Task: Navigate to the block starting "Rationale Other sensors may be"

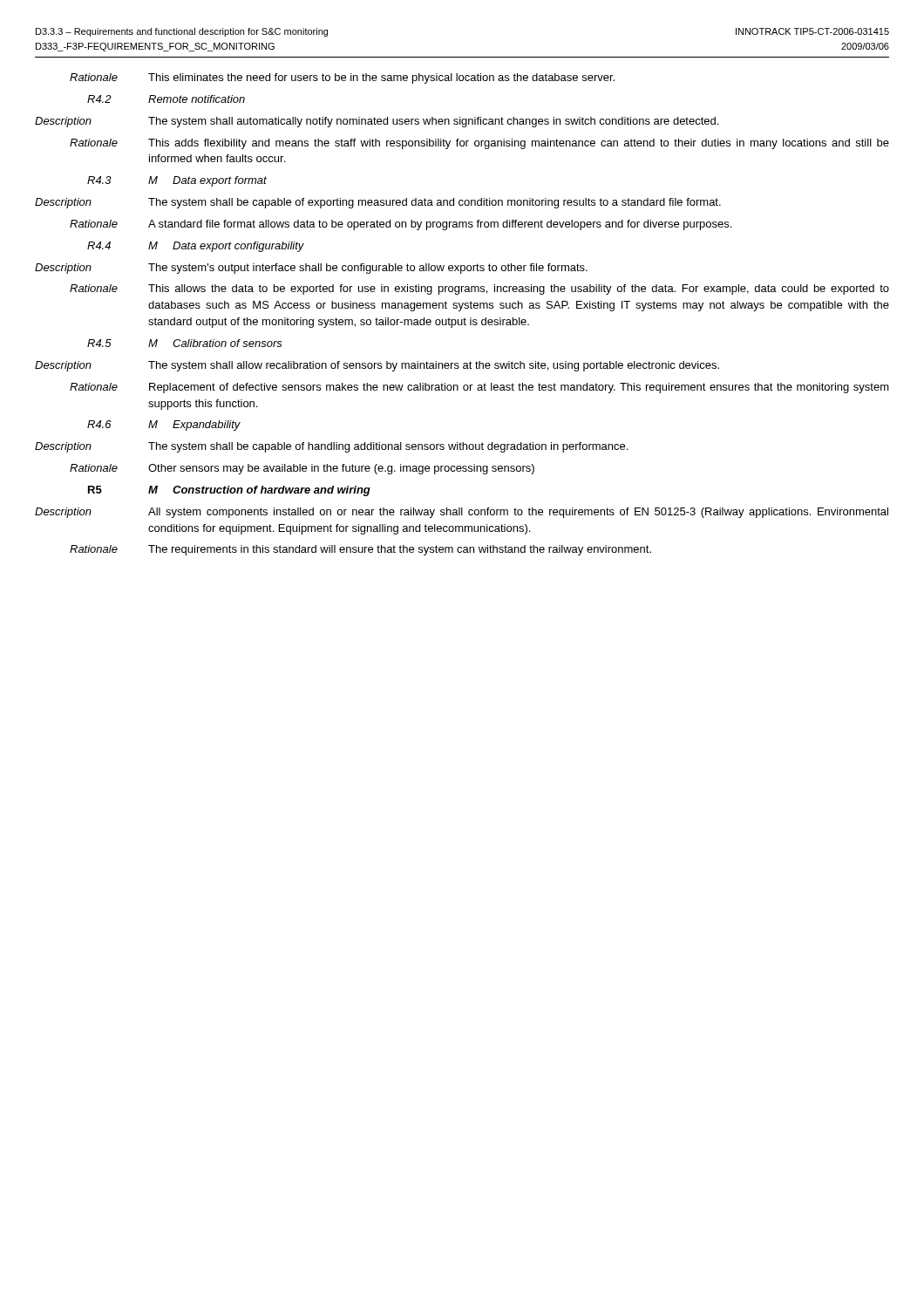Action: [x=462, y=469]
